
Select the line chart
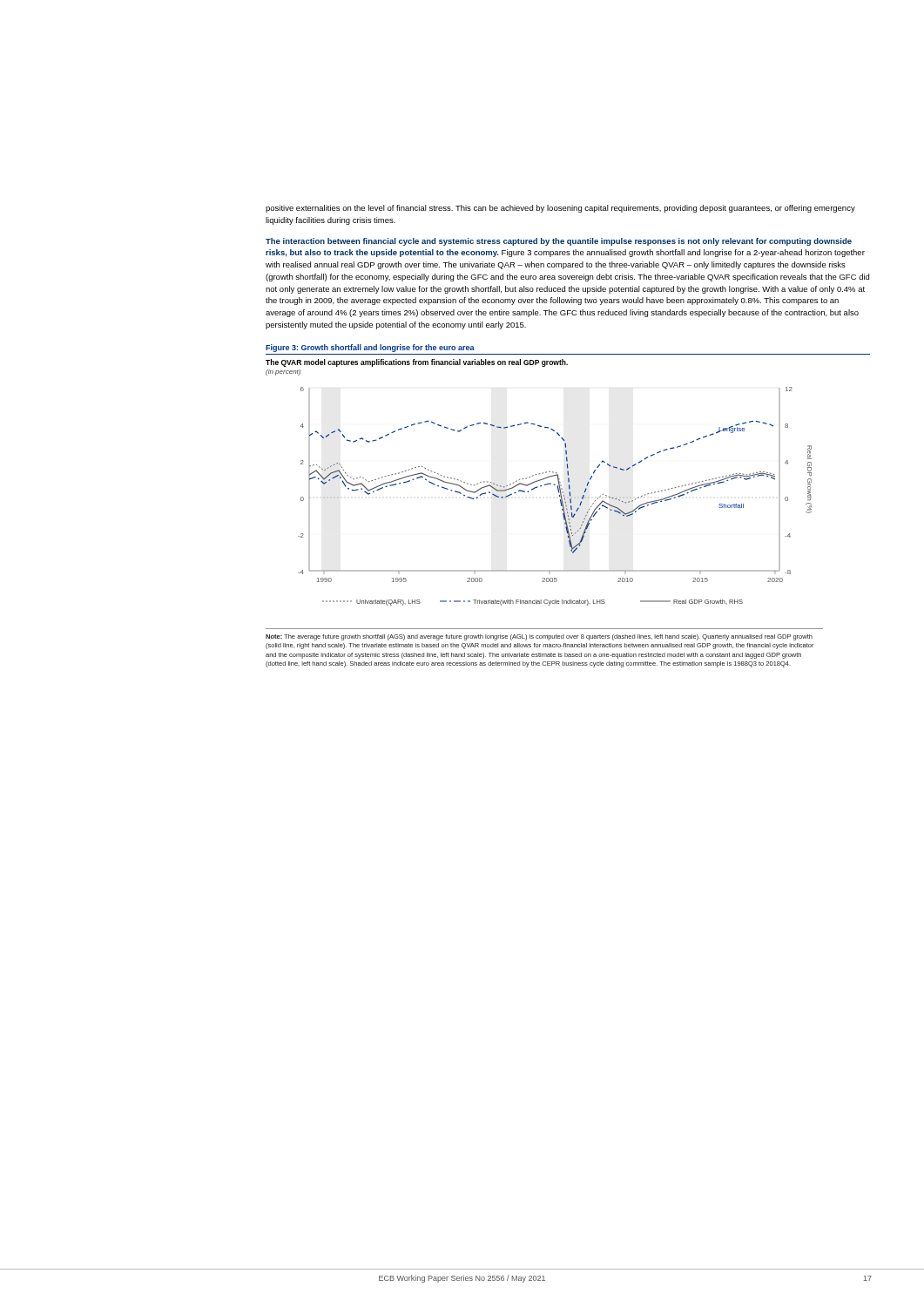(544, 501)
